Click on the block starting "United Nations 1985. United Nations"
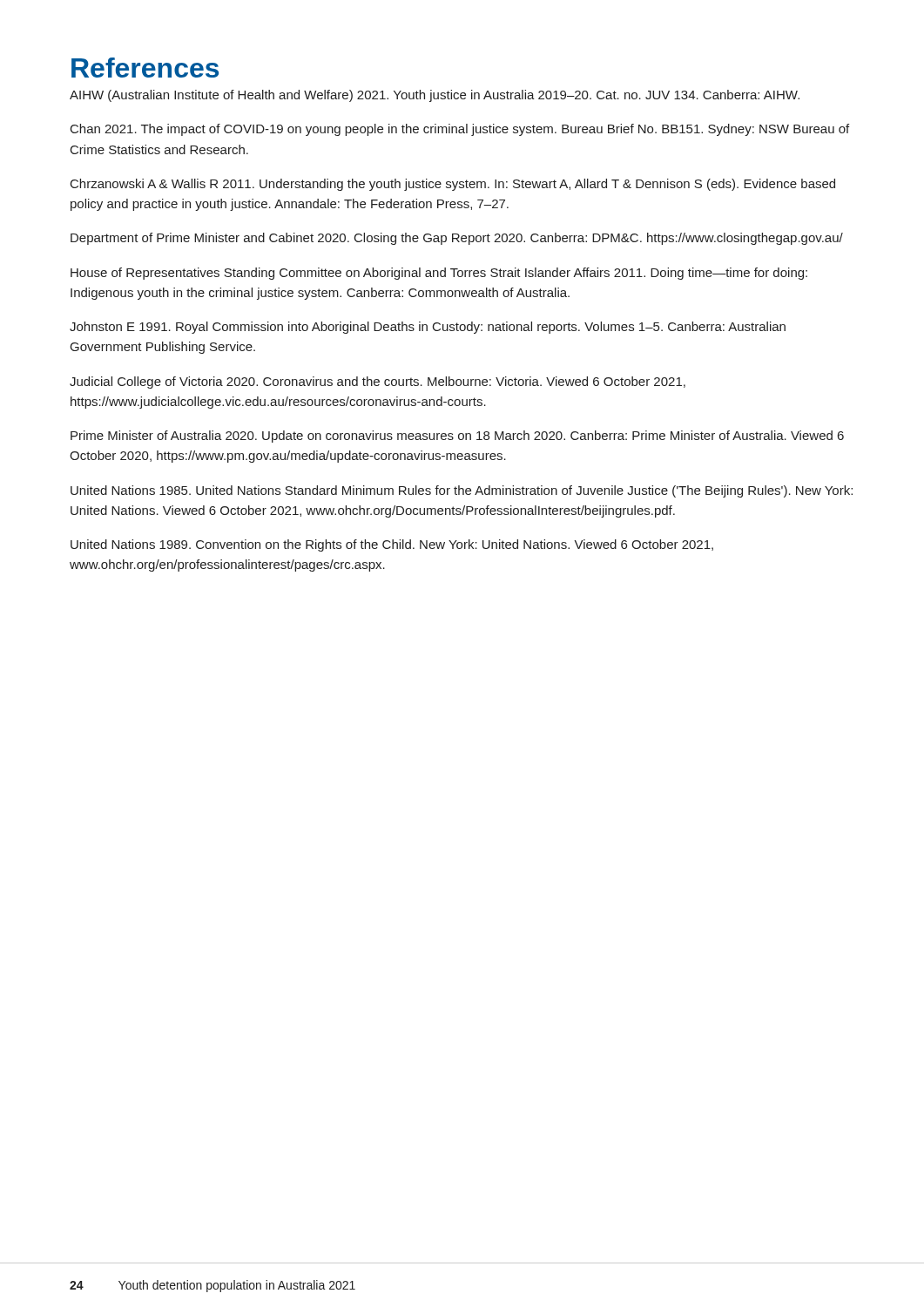 click(x=462, y=500)
